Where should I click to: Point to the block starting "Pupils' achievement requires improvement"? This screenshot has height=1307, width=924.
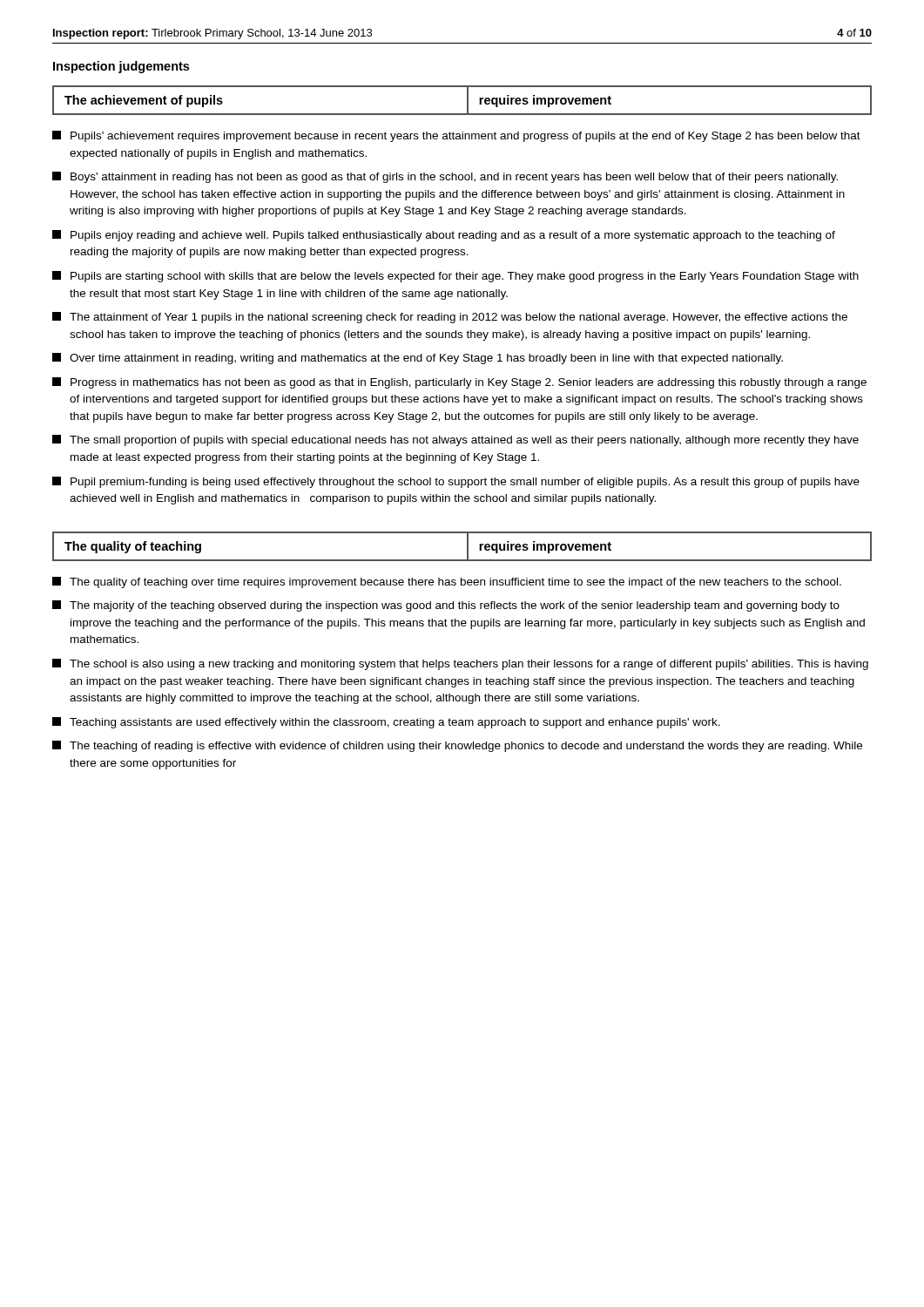pos(462,144)
